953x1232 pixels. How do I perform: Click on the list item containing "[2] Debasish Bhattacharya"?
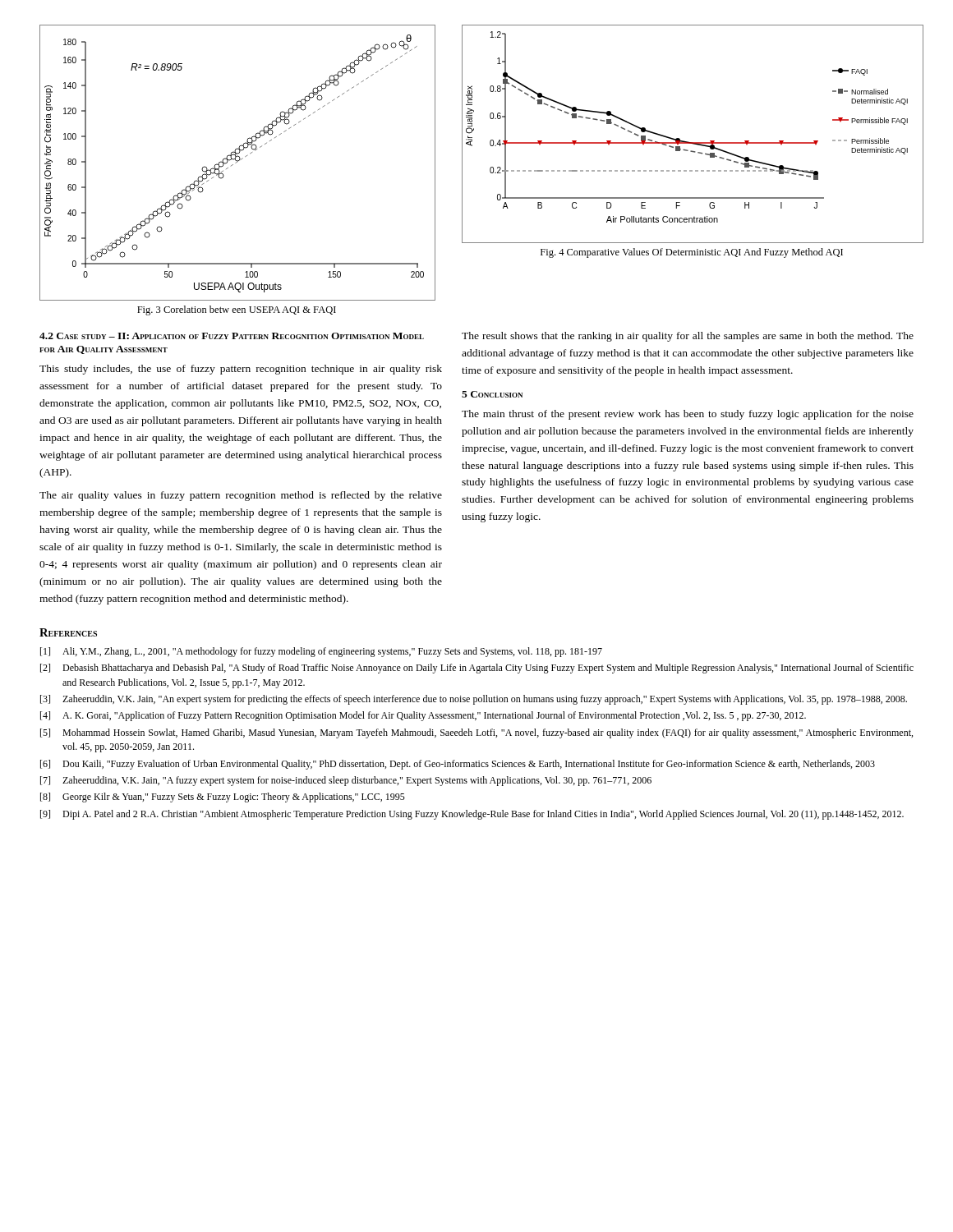pyautogui.click(x=476, y=676)
